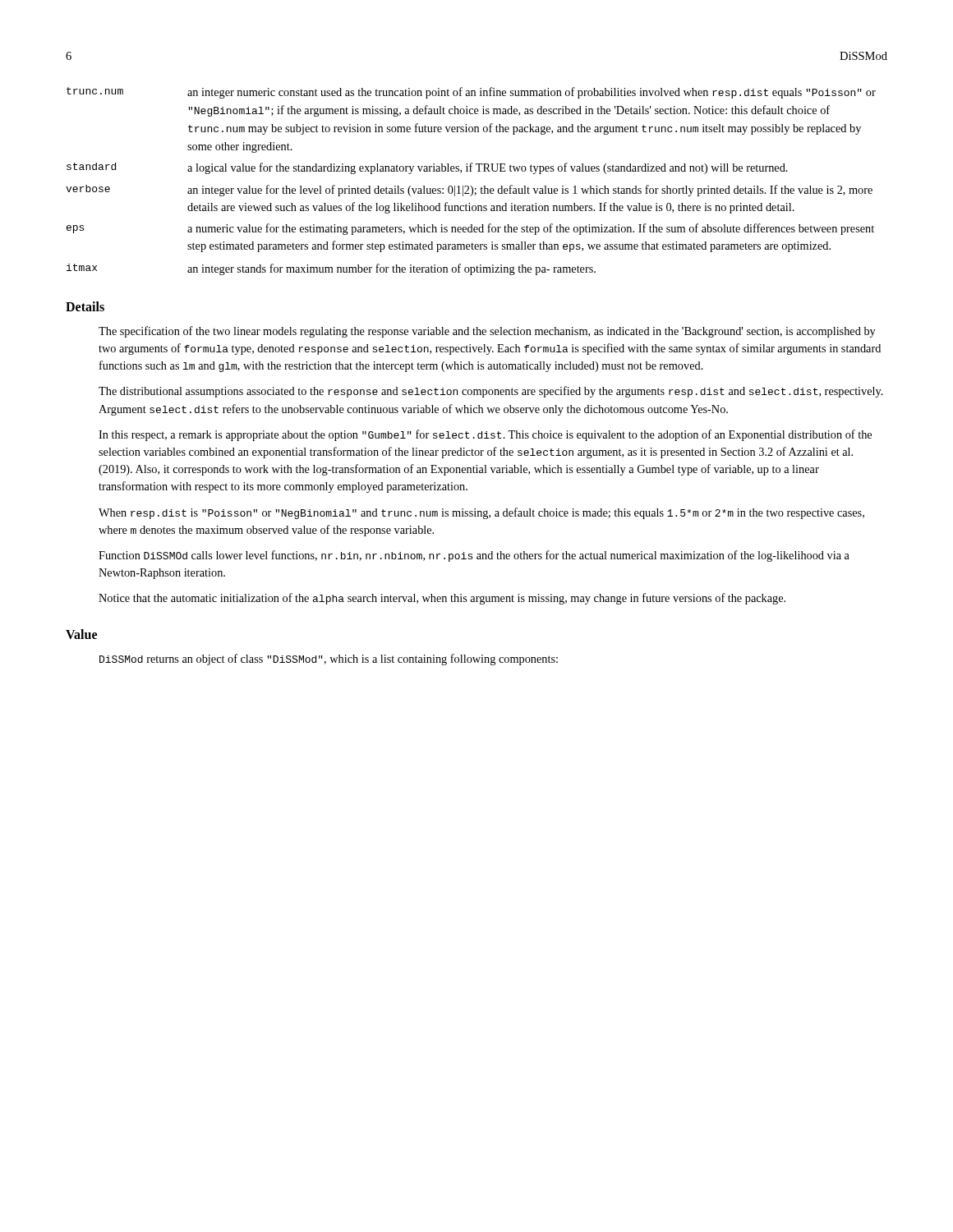The width and height of the screenshot is (953, 1232).
Task: Locate the block of text that opens with "standard a logical value for the"
Action: (476, 168)
